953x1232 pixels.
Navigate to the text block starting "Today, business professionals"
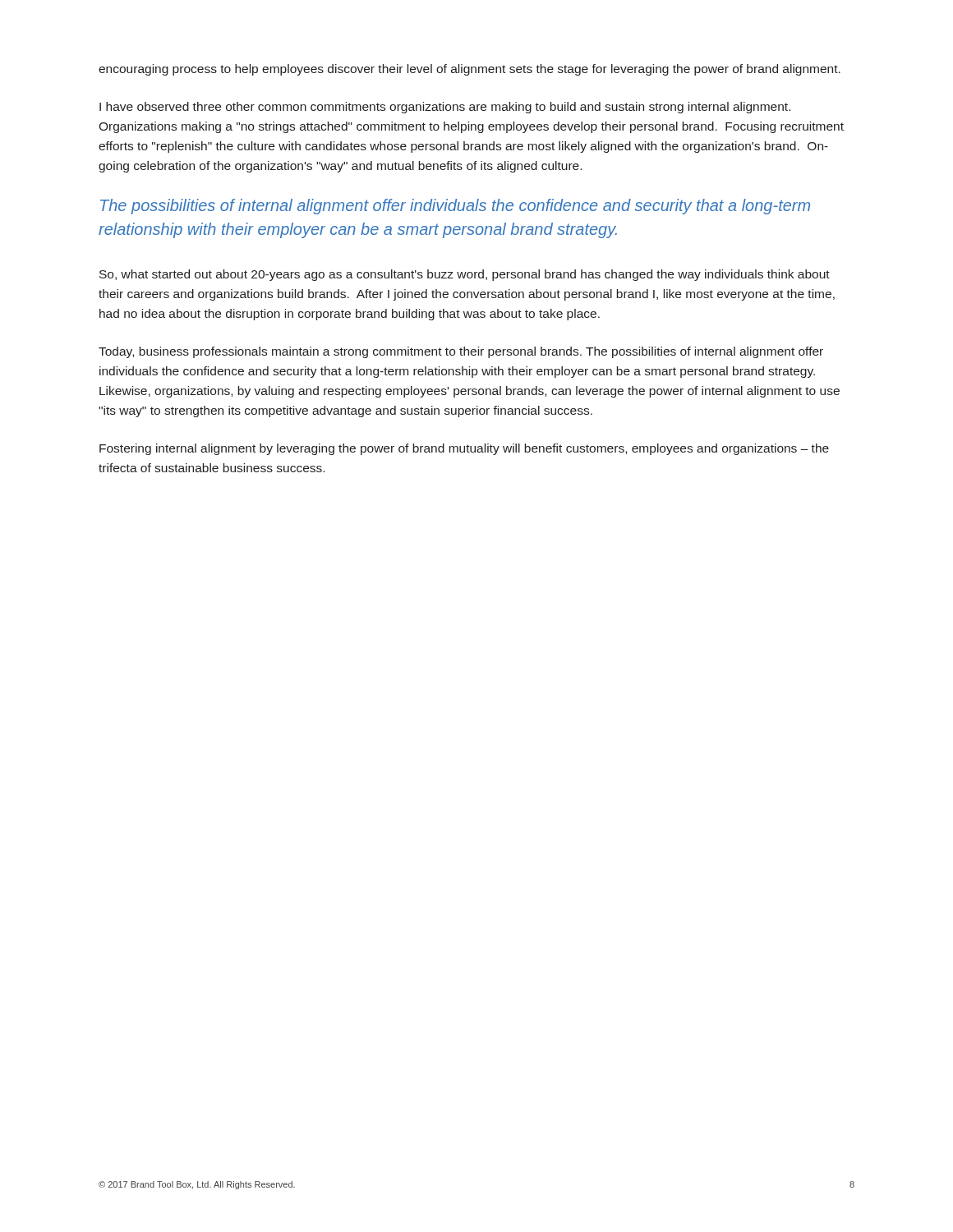469,381
